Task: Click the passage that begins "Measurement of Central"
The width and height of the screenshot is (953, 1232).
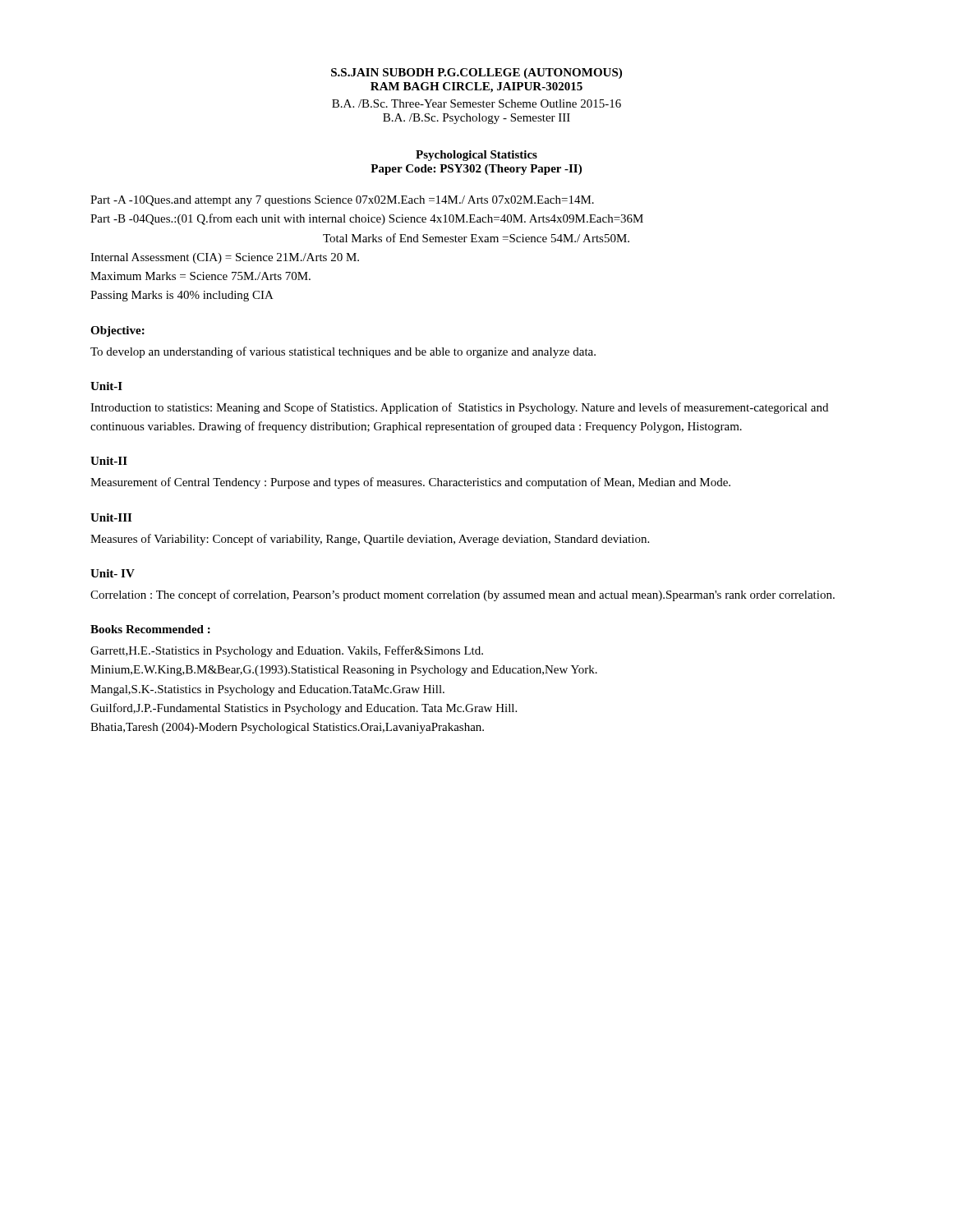Action: [x=411, y=482]
